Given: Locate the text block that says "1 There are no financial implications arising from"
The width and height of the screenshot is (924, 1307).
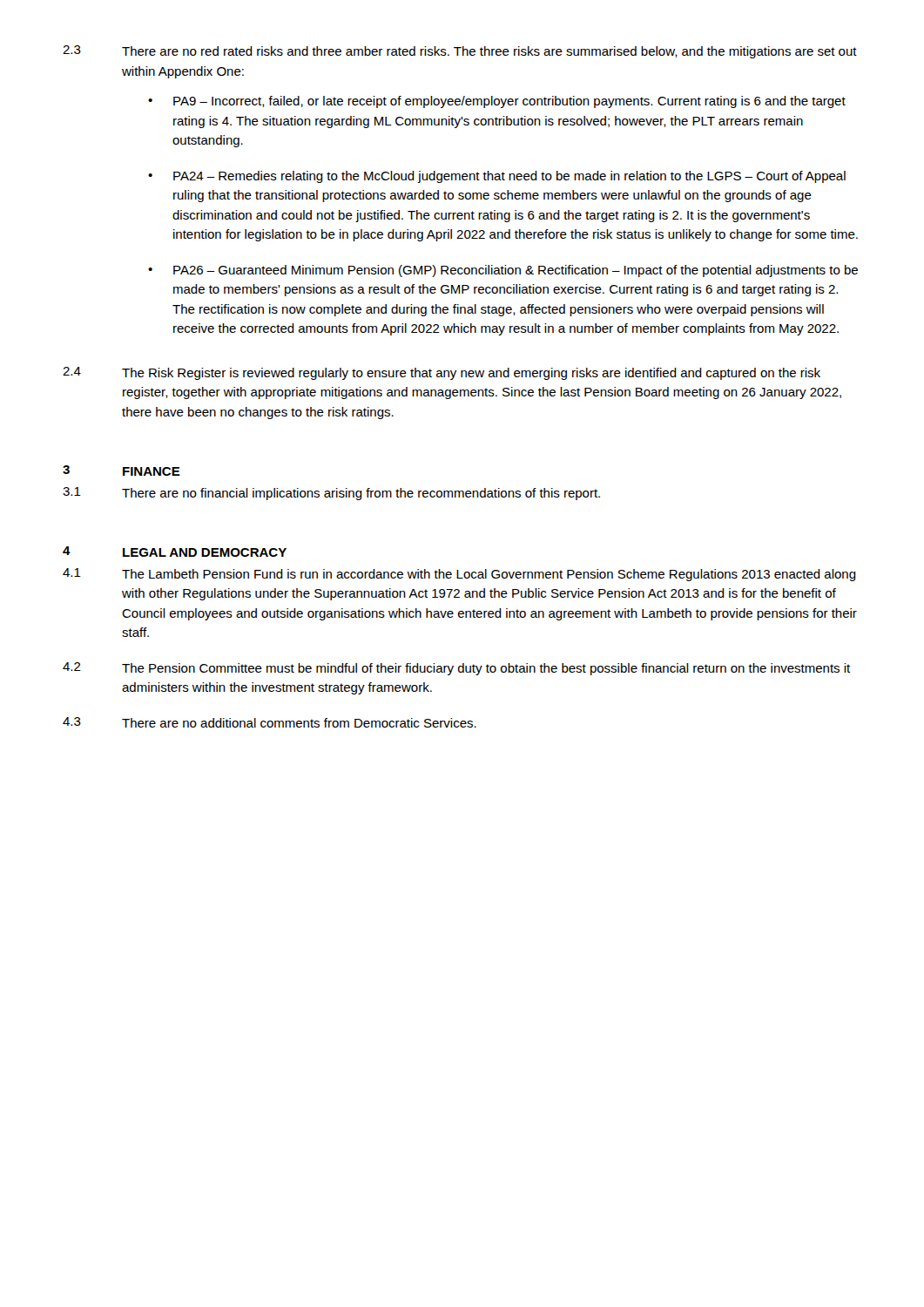Looking at the screenshot, I should click(x=462, y=493).
